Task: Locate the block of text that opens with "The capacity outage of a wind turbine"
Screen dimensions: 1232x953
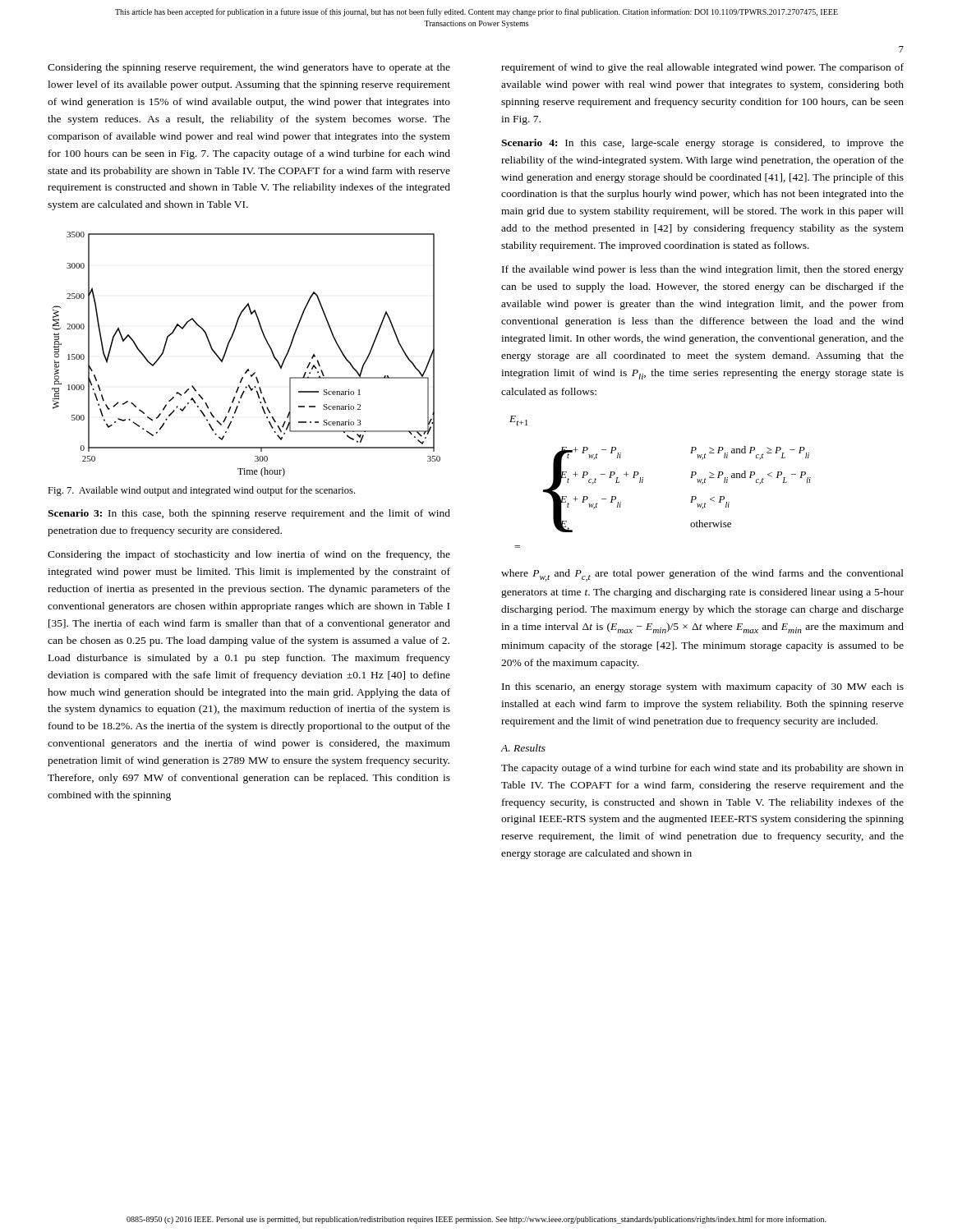Action: (702, 810)
